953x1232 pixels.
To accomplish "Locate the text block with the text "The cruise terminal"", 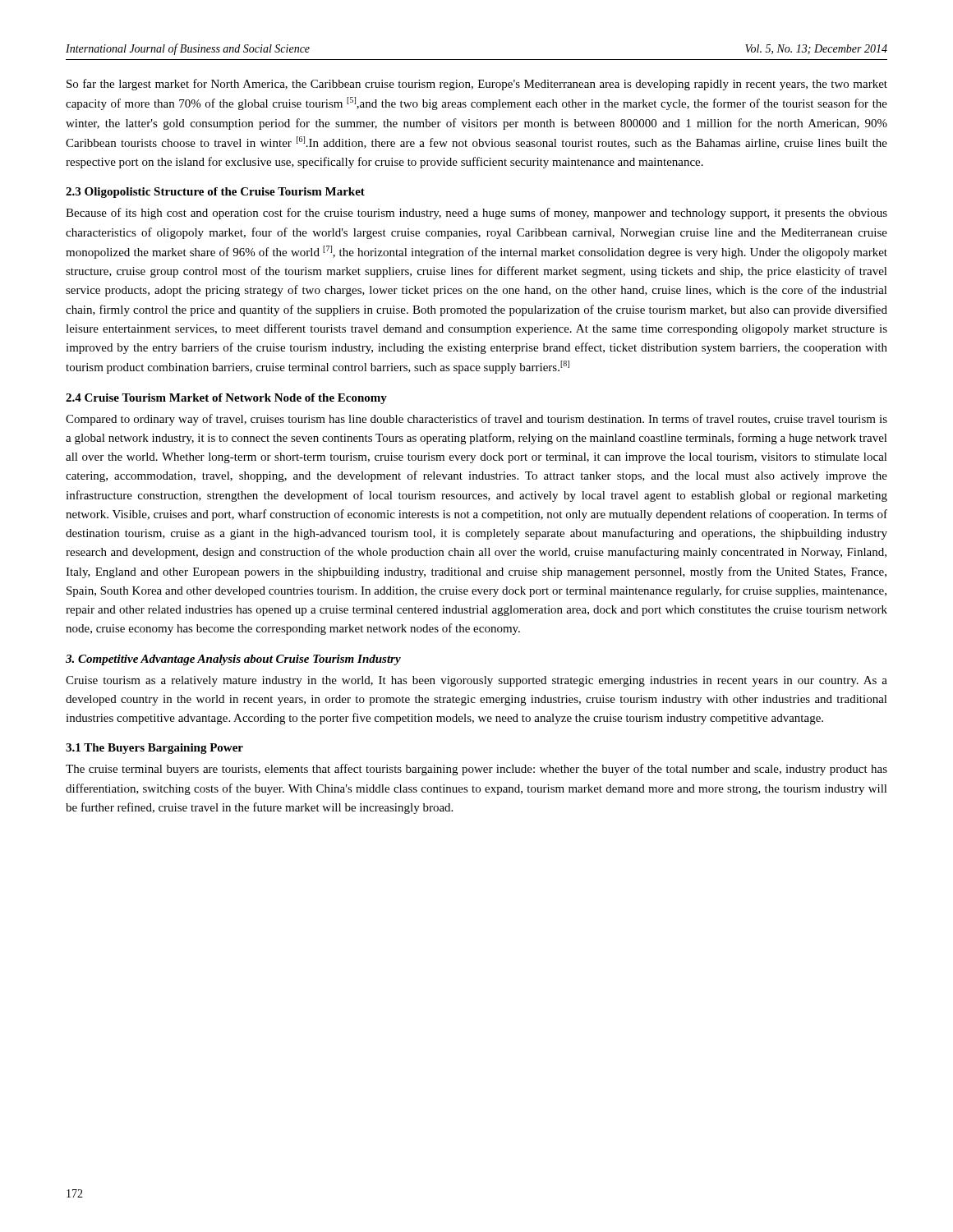I will pyautogui.click(x=476, y=789).
